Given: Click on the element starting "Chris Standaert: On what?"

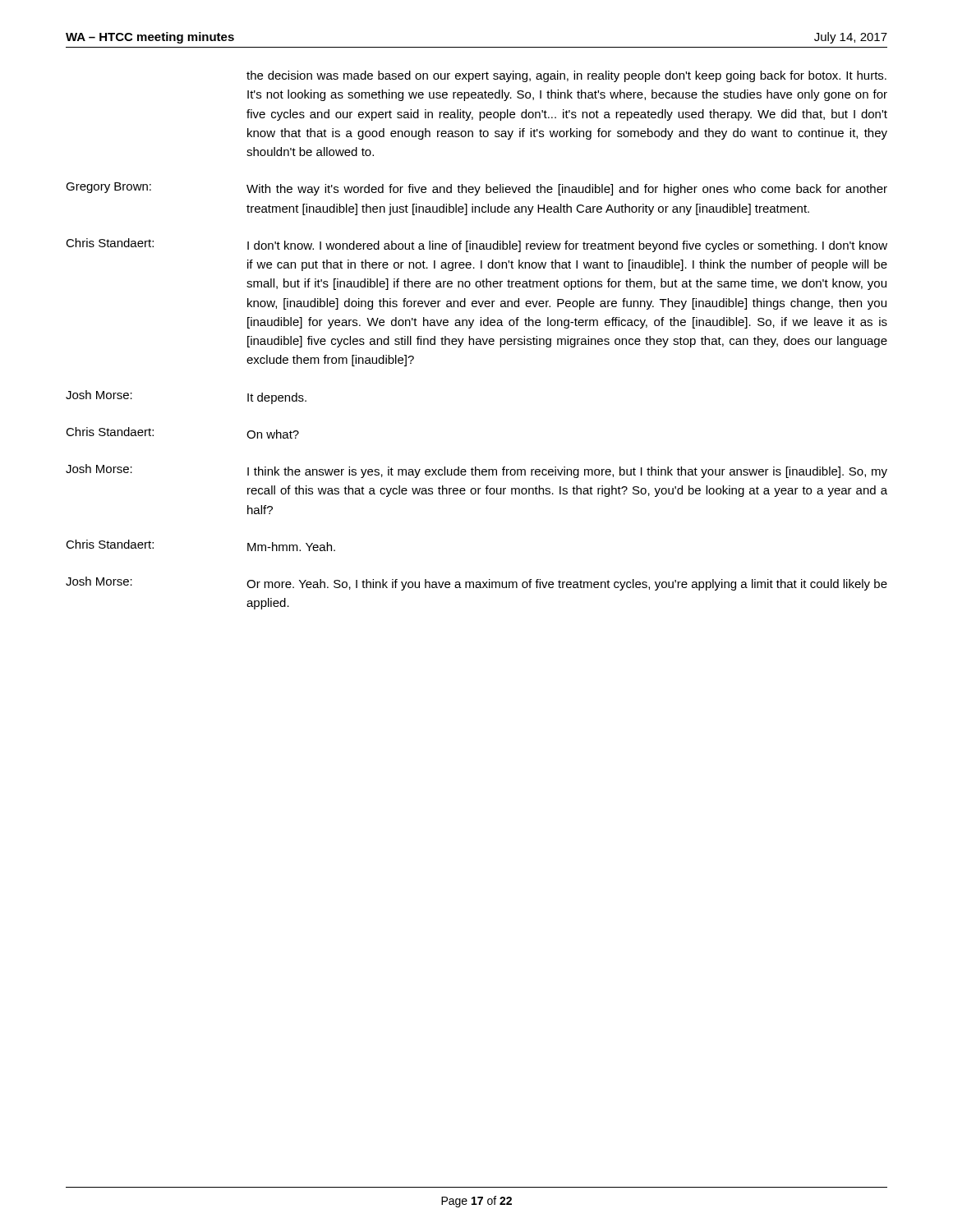Looking at the screenshot, I should pos(110,432).
